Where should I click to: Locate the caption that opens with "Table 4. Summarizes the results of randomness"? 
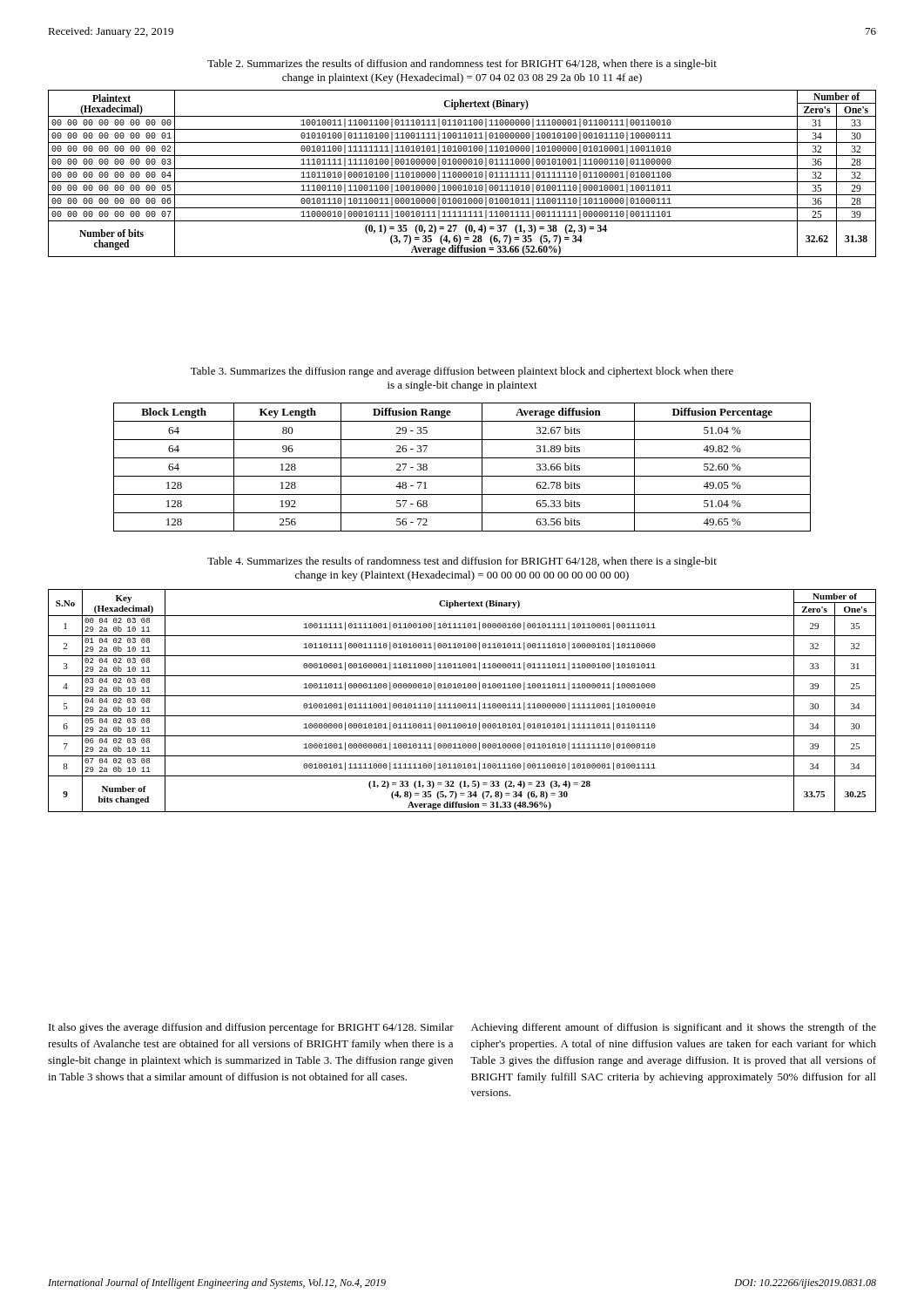tap(462, 568)
